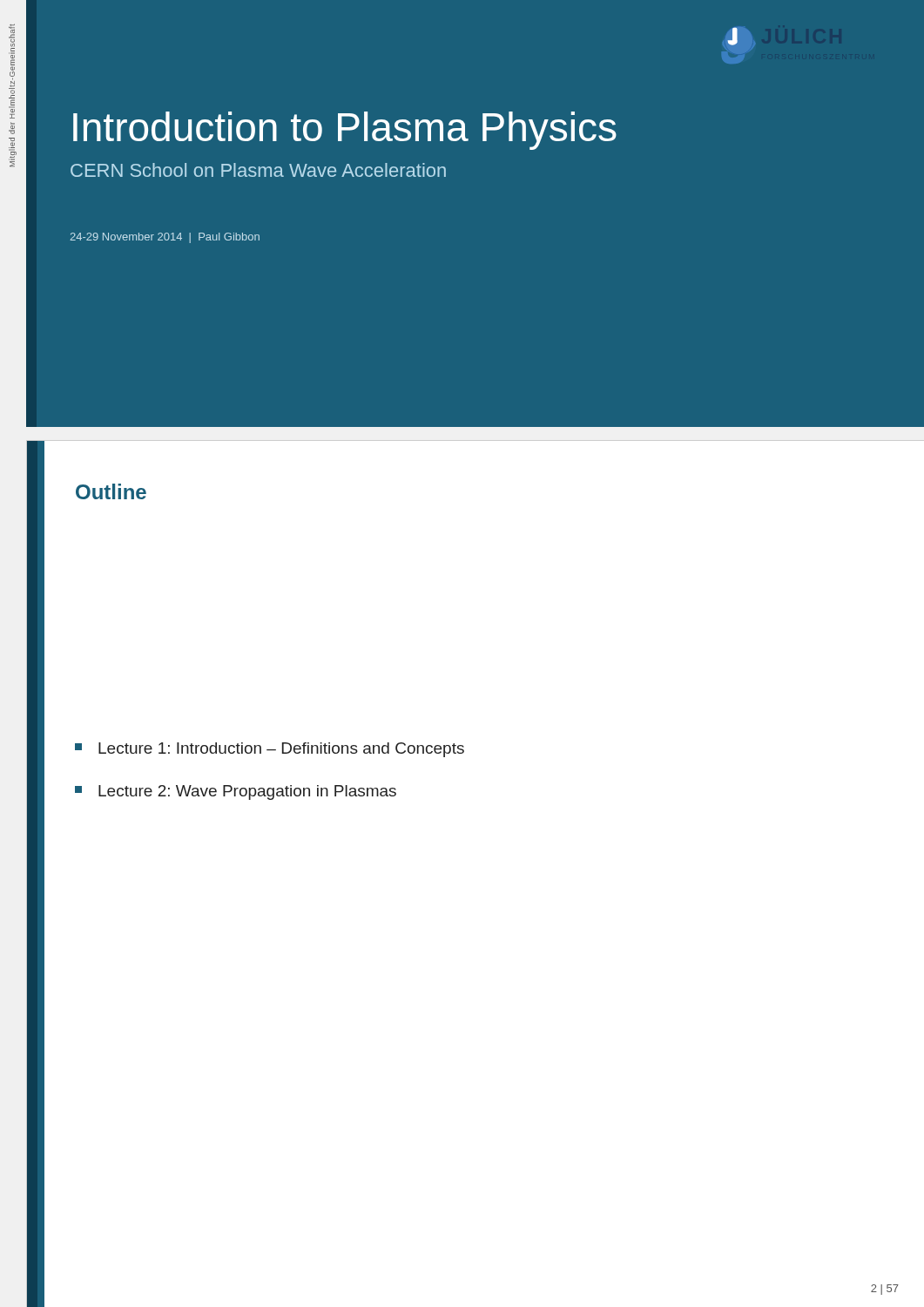Point to "Introduction to Plasma Physics"
The width and height of the screenshot is (924, 1307).
(344, 127)
